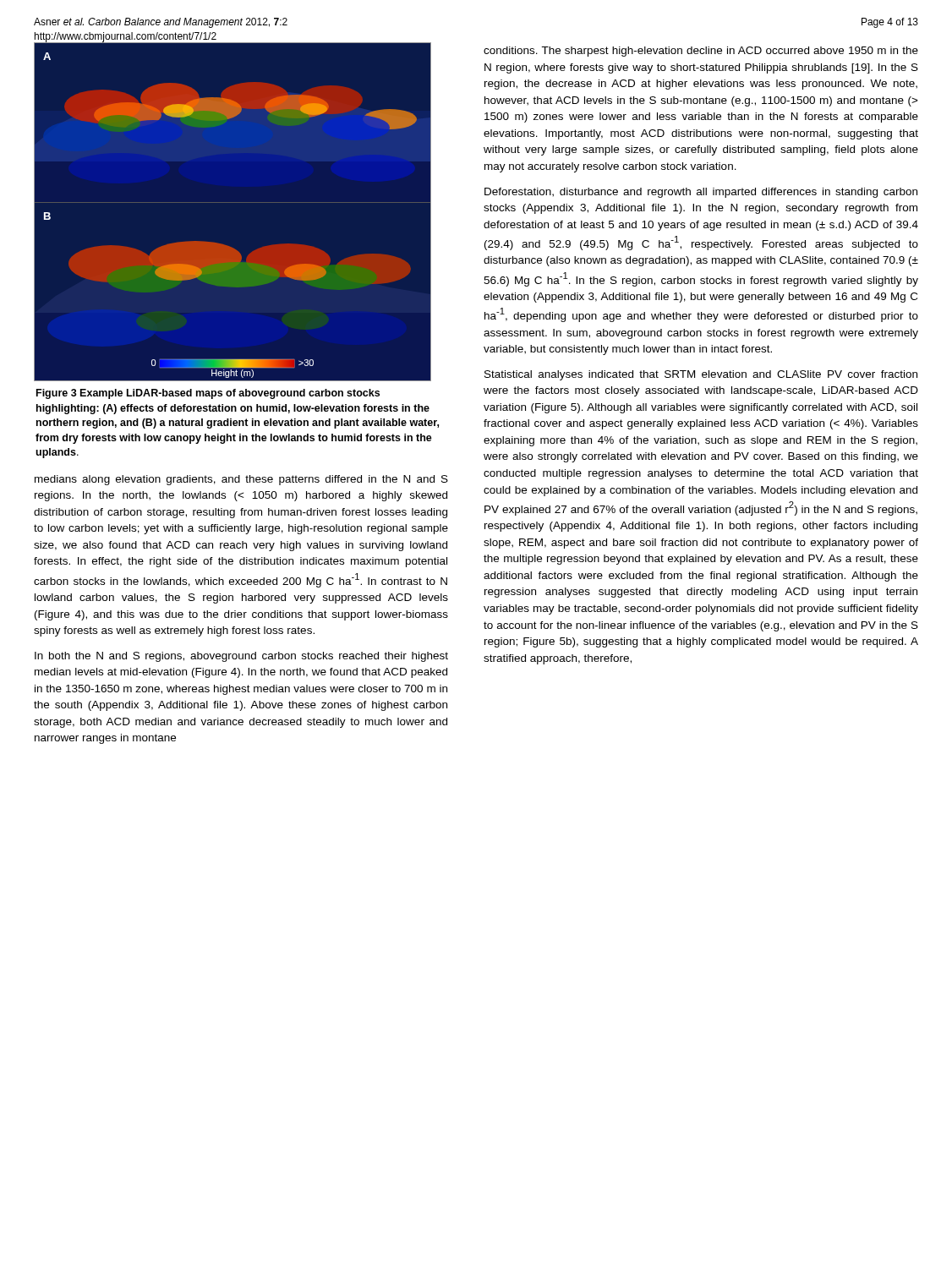Locate a photo

(x=232, y=212)
